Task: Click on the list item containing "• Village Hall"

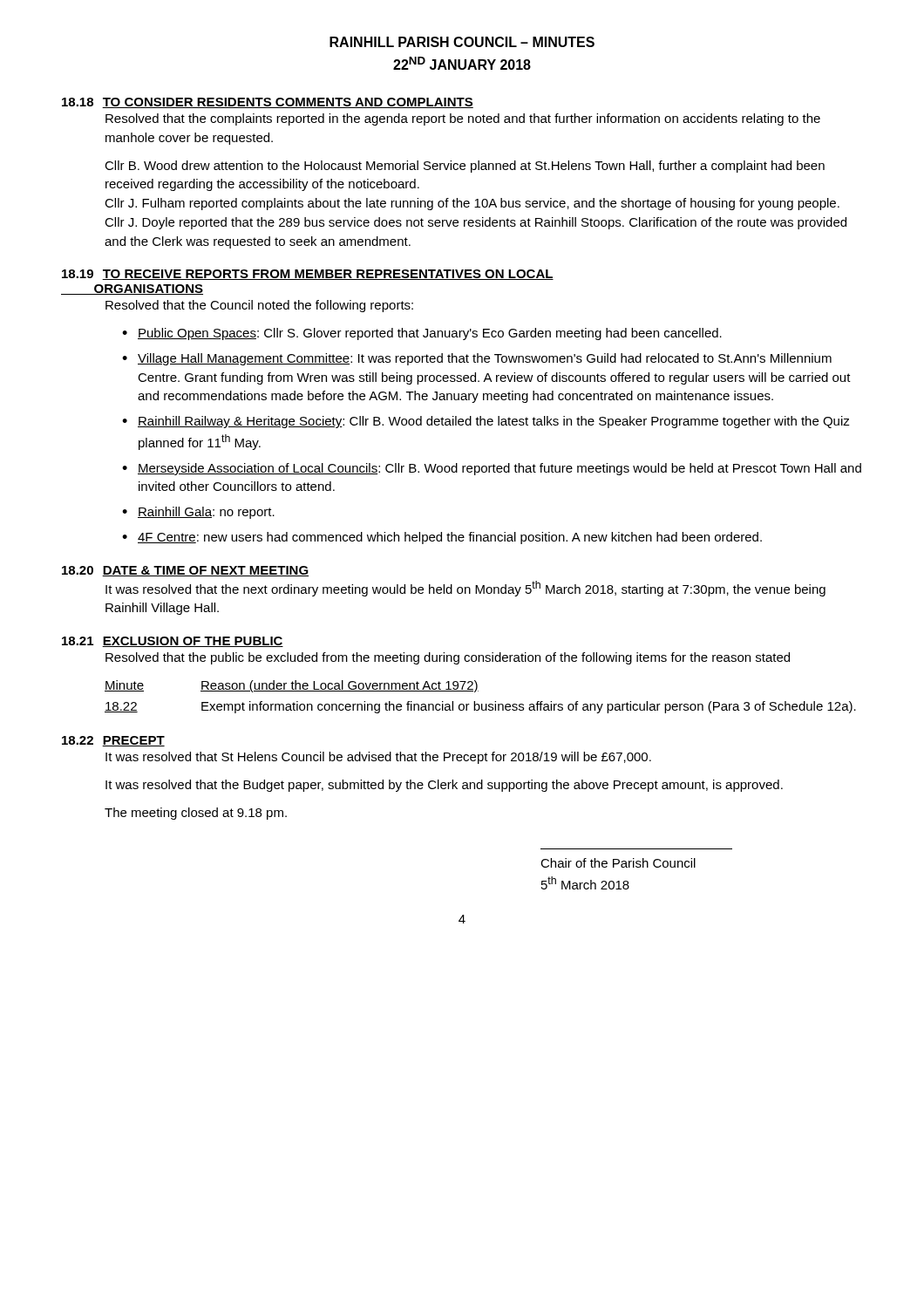Action: (493, 377)
